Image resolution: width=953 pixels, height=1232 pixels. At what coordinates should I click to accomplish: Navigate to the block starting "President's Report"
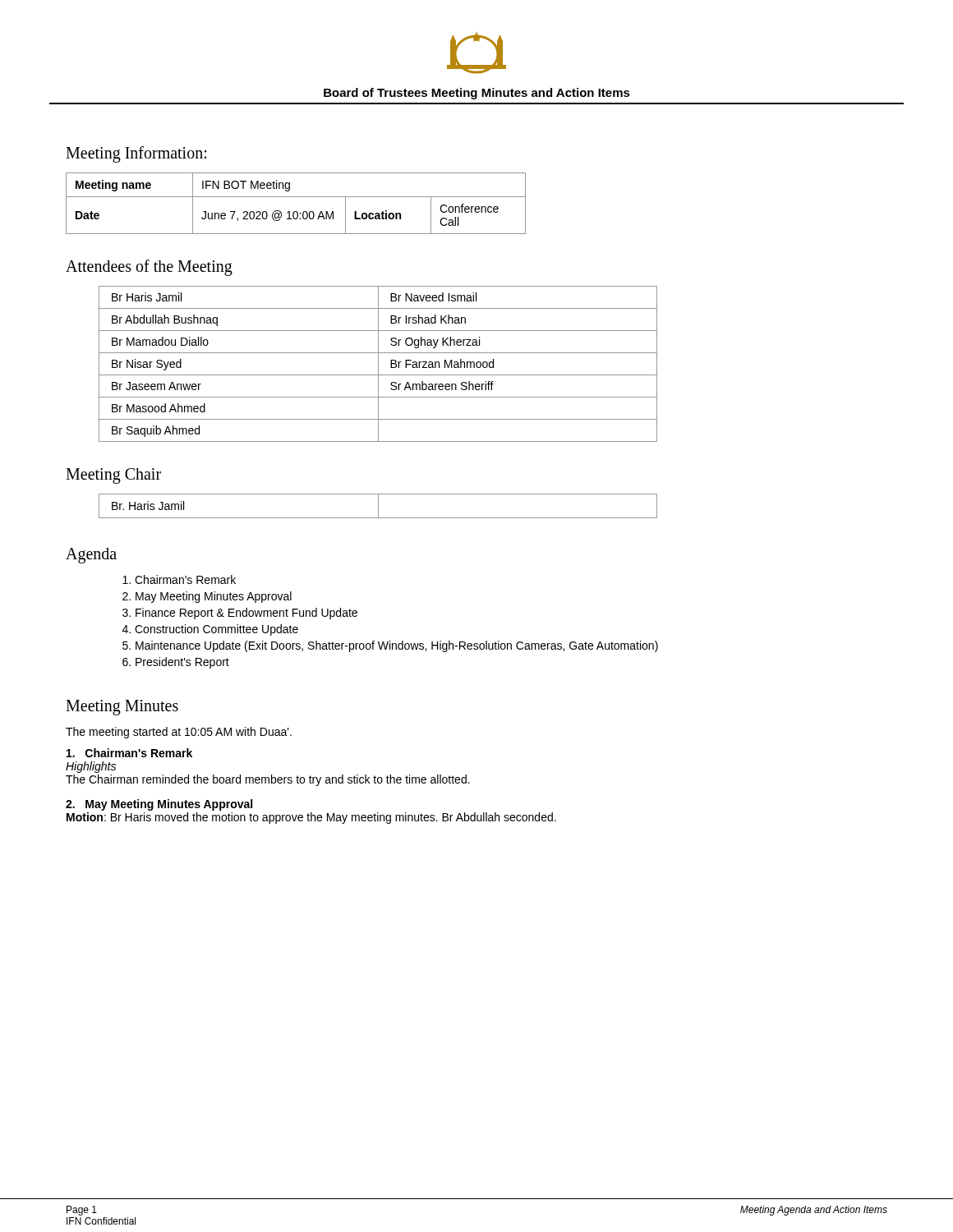click(x=176, y=663)
